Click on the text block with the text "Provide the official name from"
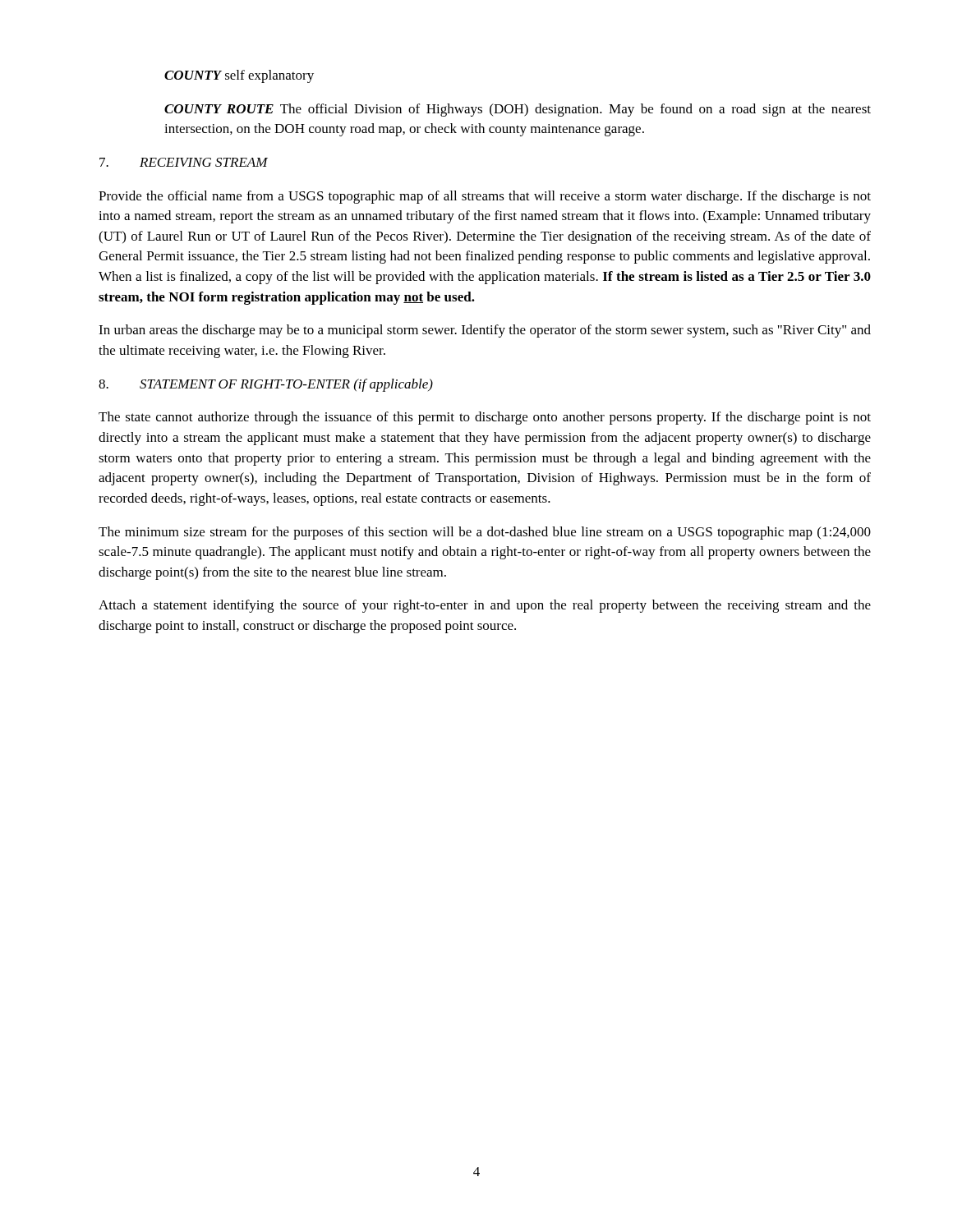Screen dimensions: 1232x953 coord(485,247)
